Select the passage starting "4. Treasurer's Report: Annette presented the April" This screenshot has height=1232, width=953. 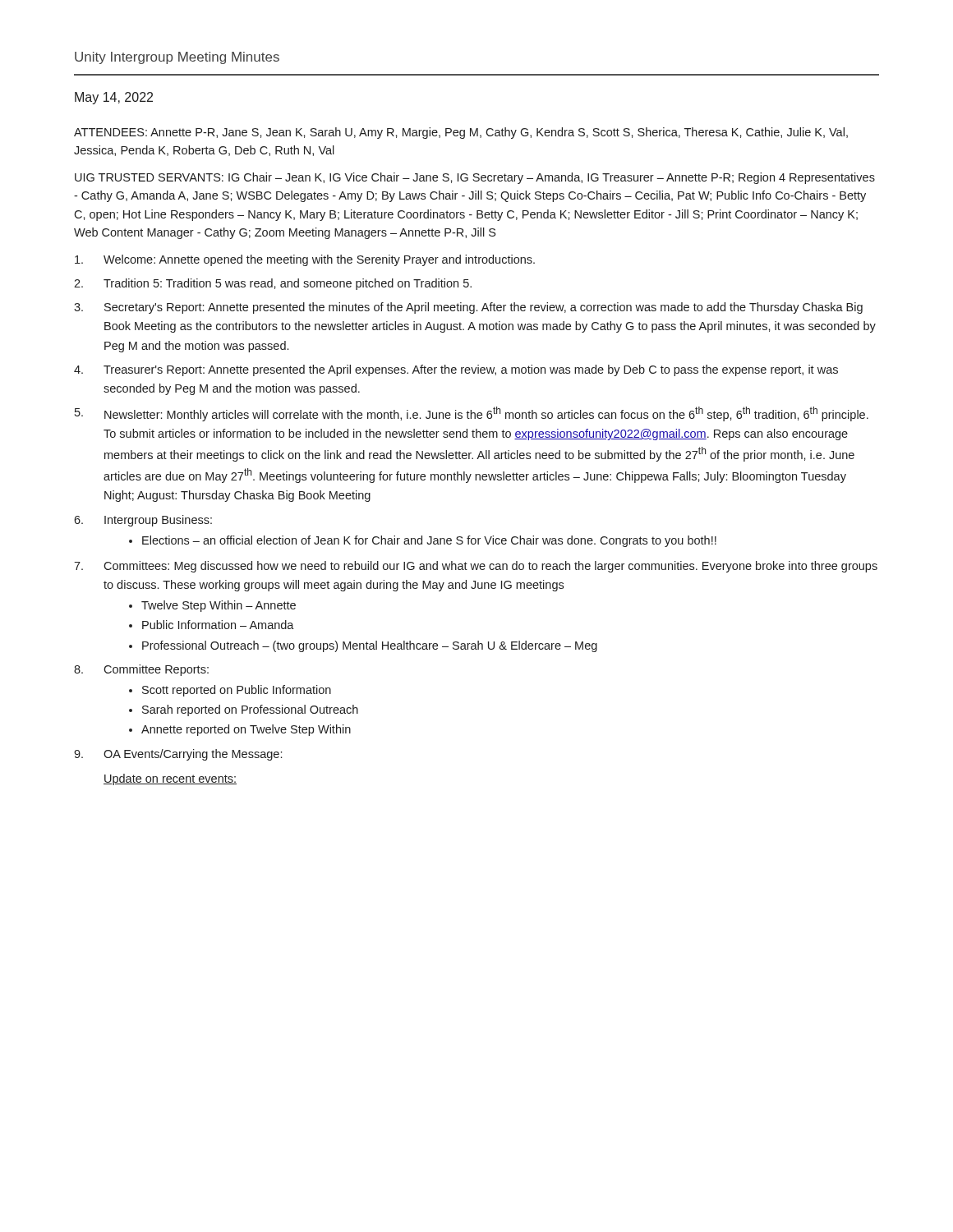476,379
